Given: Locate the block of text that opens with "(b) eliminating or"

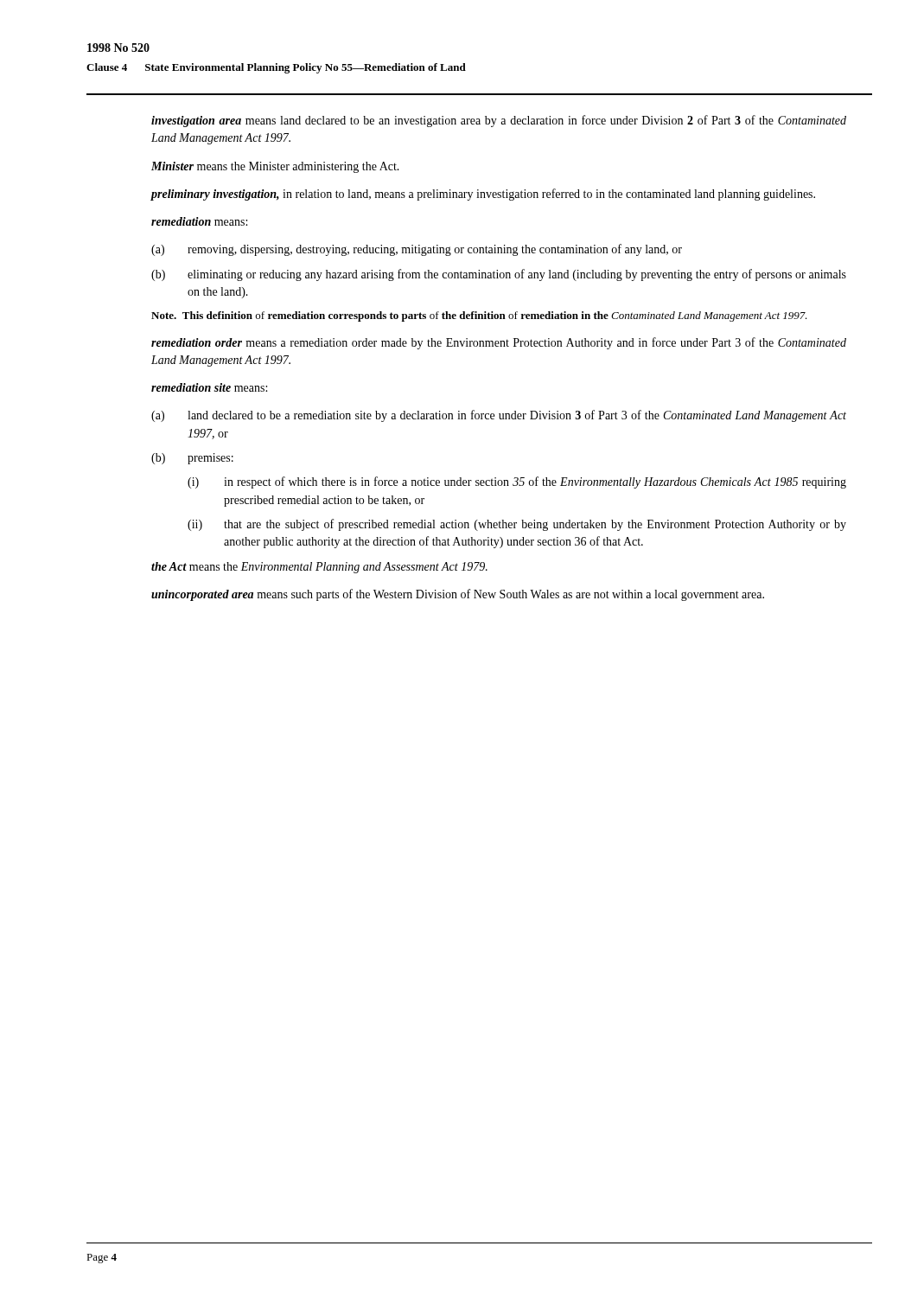Looking at the screenshot, I should click(499, 284).
